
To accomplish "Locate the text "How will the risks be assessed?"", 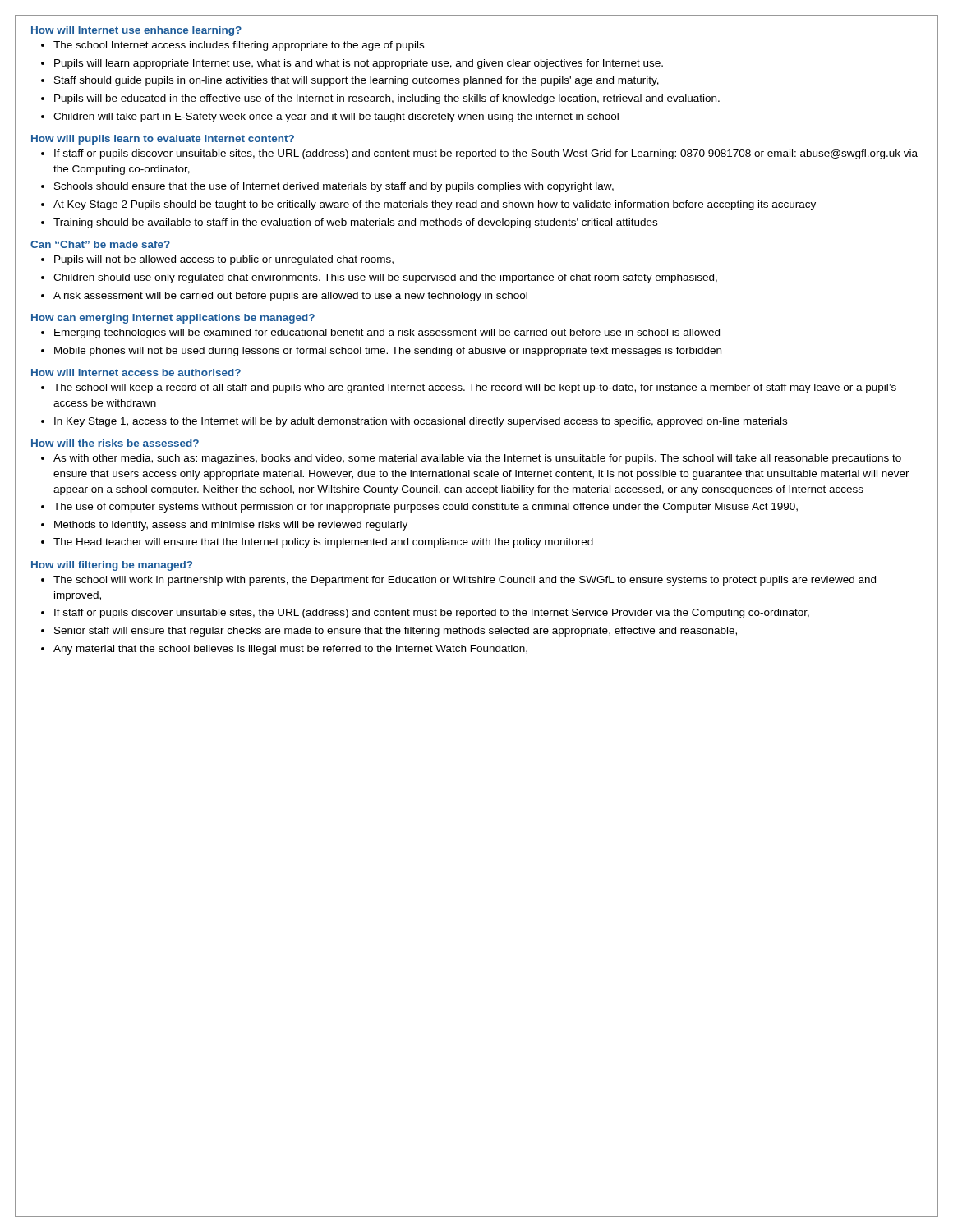I will tap(115, 443).
